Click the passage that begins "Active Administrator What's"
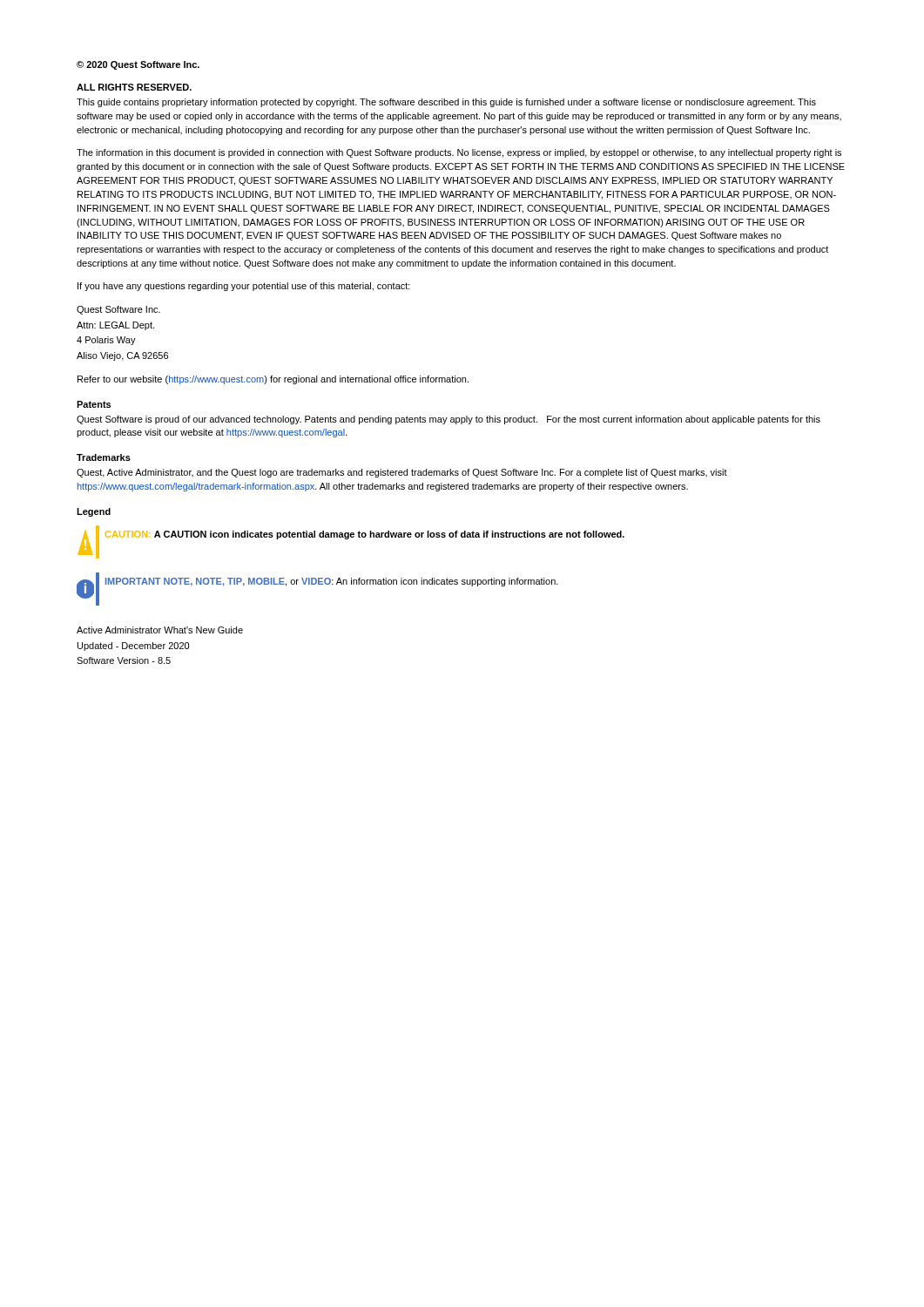The height and width of the screenshot is (1307, 924). tap(160, 646)
